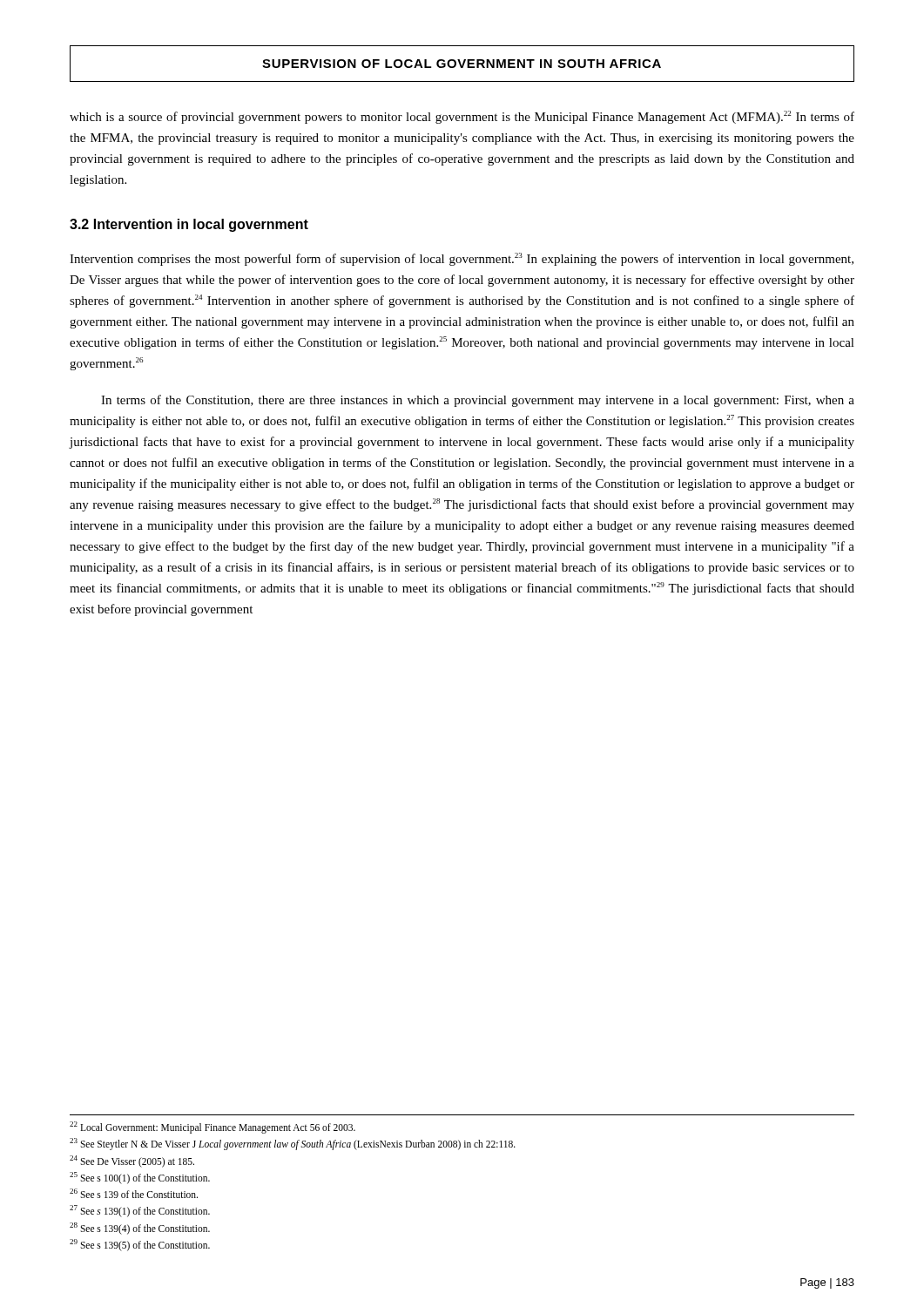Point to the block beginning "24 See De Visser"

point(132,1160)
